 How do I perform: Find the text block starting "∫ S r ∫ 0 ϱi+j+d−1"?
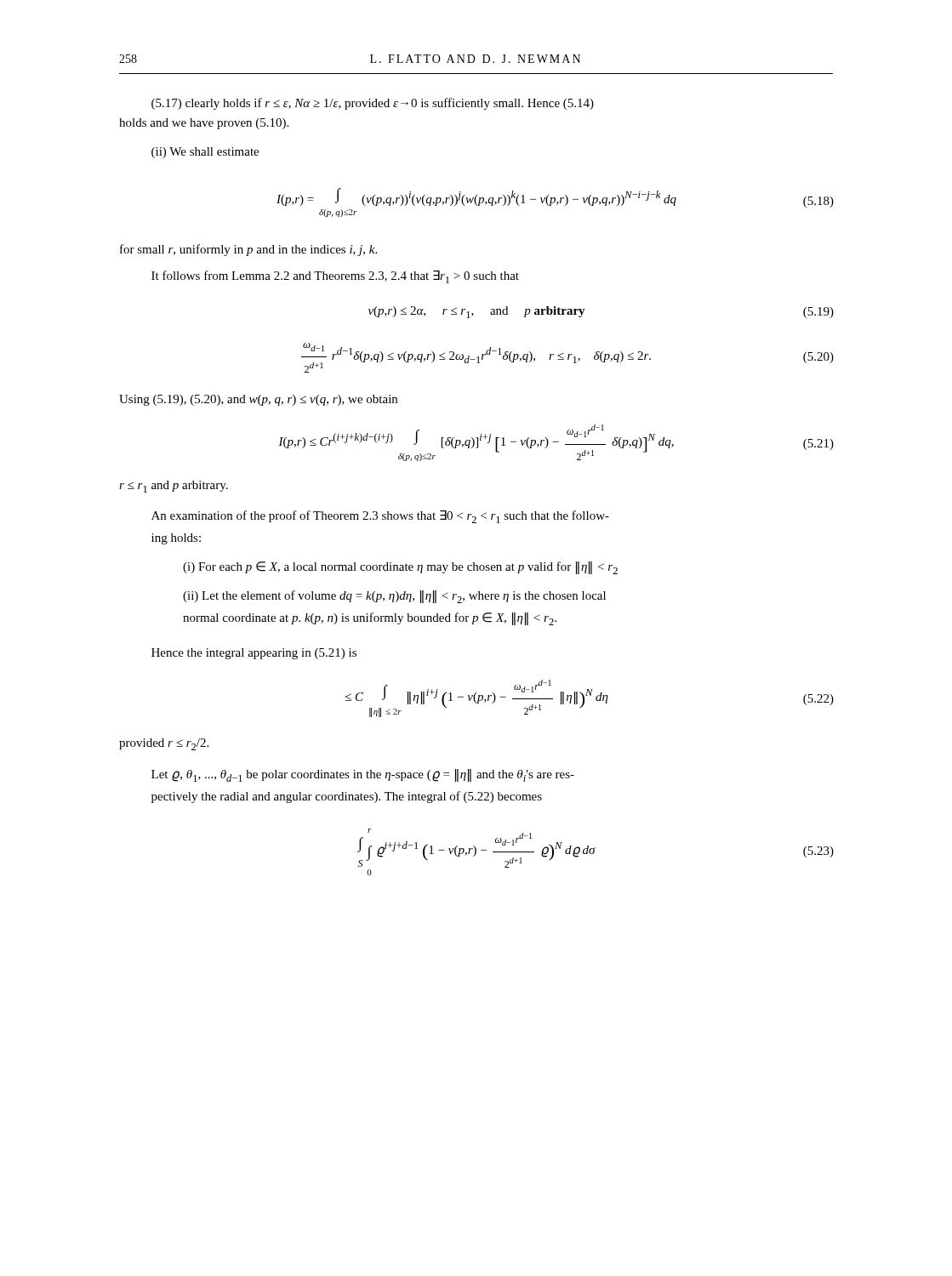point(596,851)
